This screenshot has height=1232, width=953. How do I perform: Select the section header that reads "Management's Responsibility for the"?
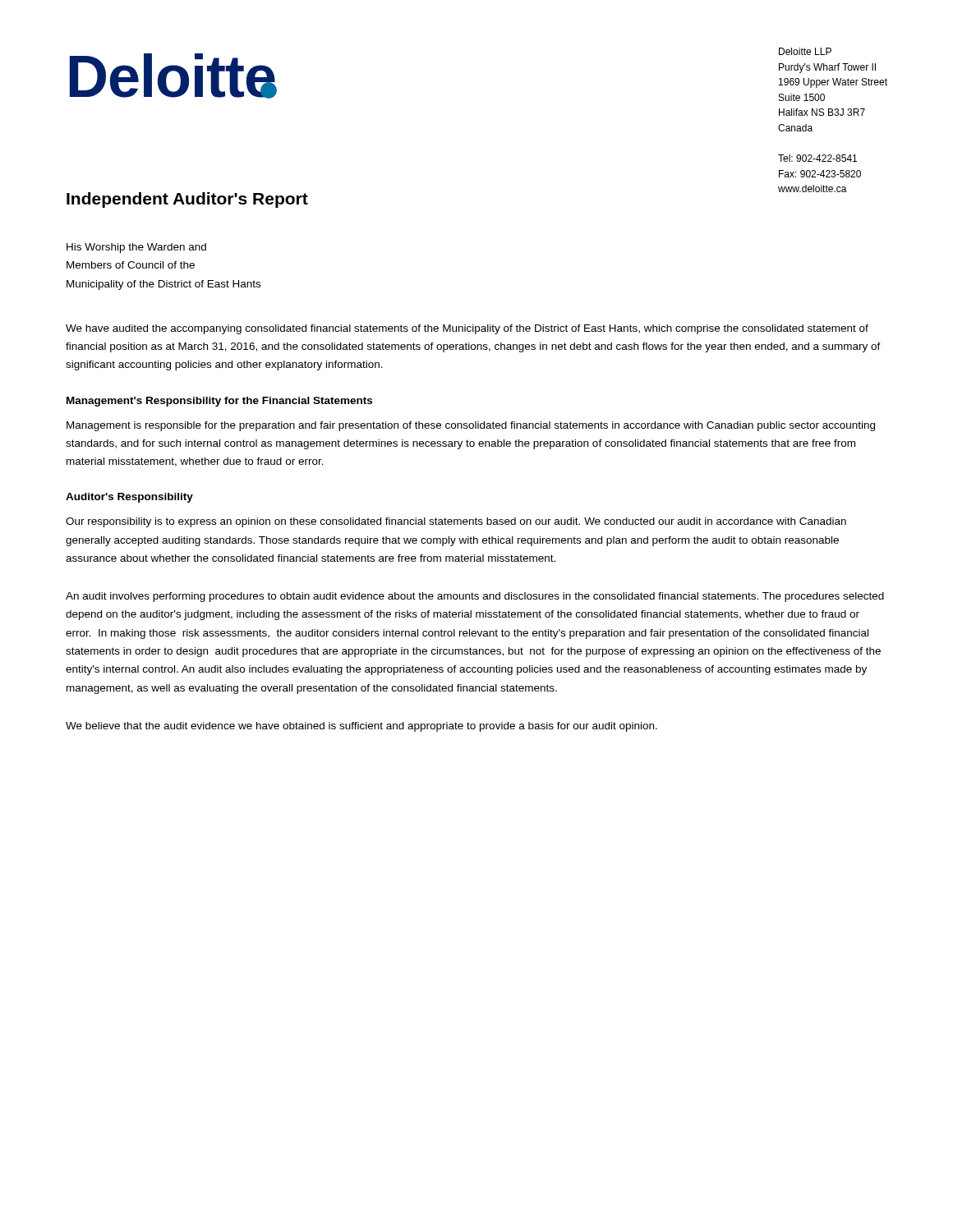coord(219,400)
